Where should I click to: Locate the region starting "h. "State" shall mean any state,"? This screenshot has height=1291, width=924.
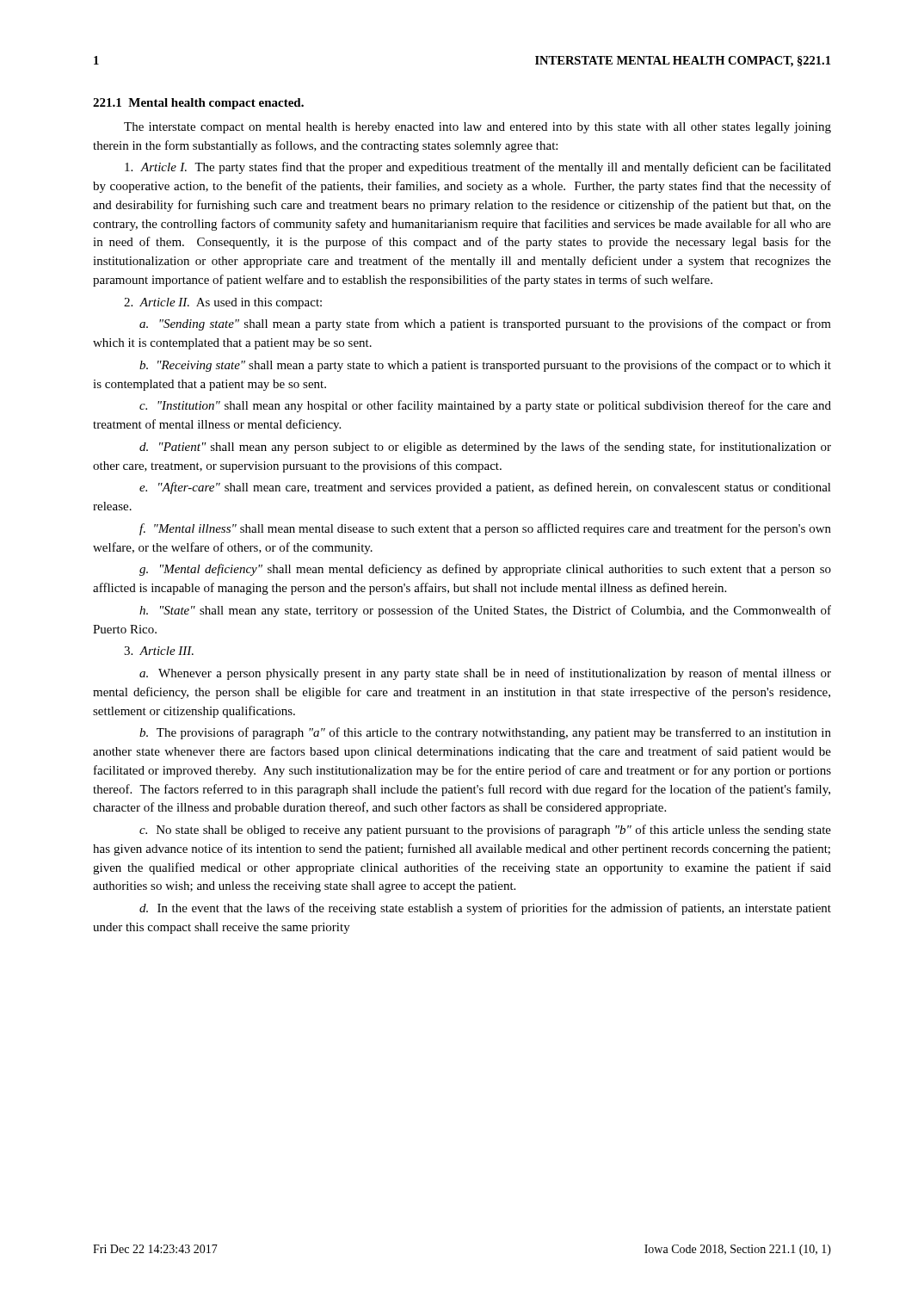click(462, 620)
